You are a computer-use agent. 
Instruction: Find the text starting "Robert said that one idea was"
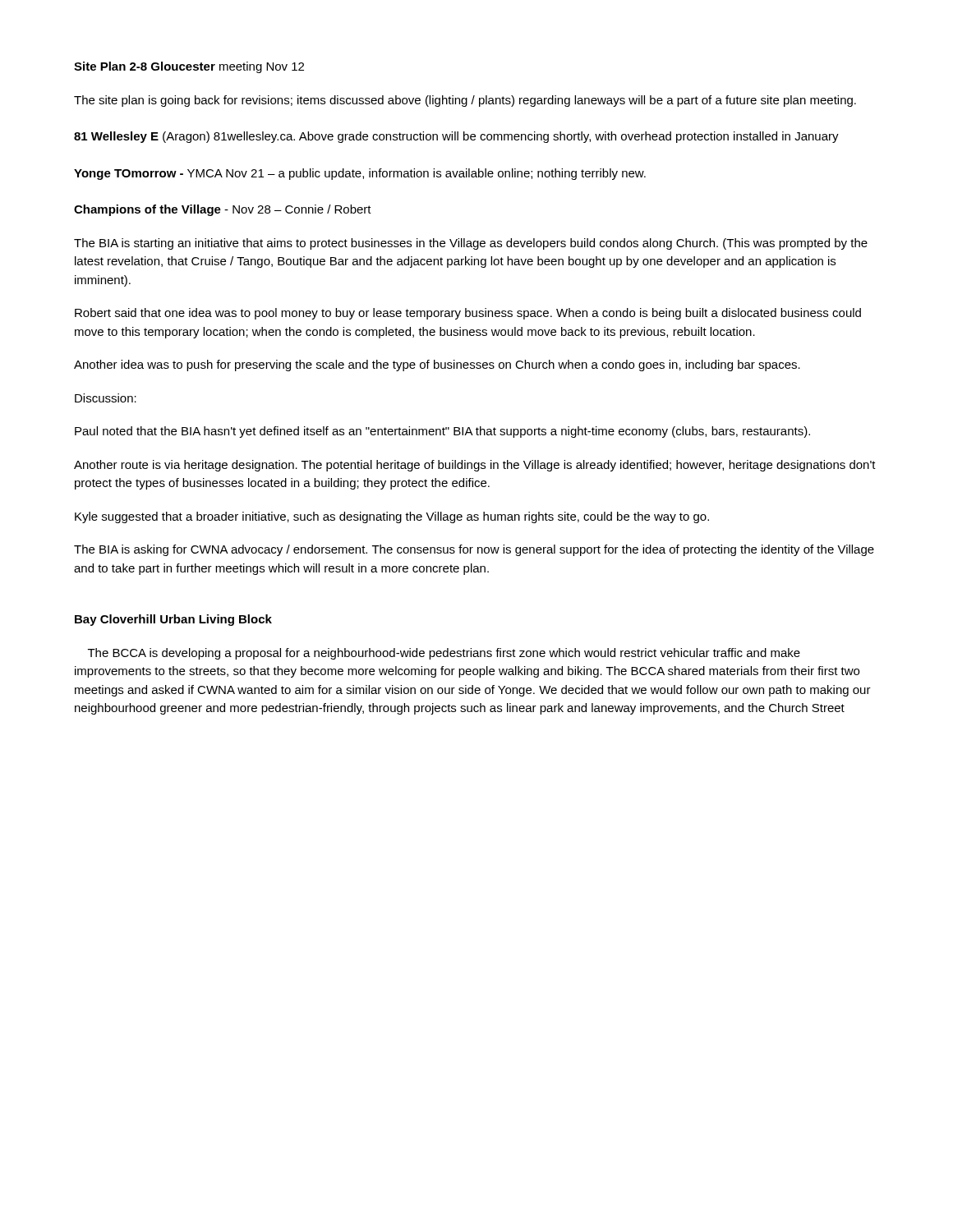click(x=476, y=322)
